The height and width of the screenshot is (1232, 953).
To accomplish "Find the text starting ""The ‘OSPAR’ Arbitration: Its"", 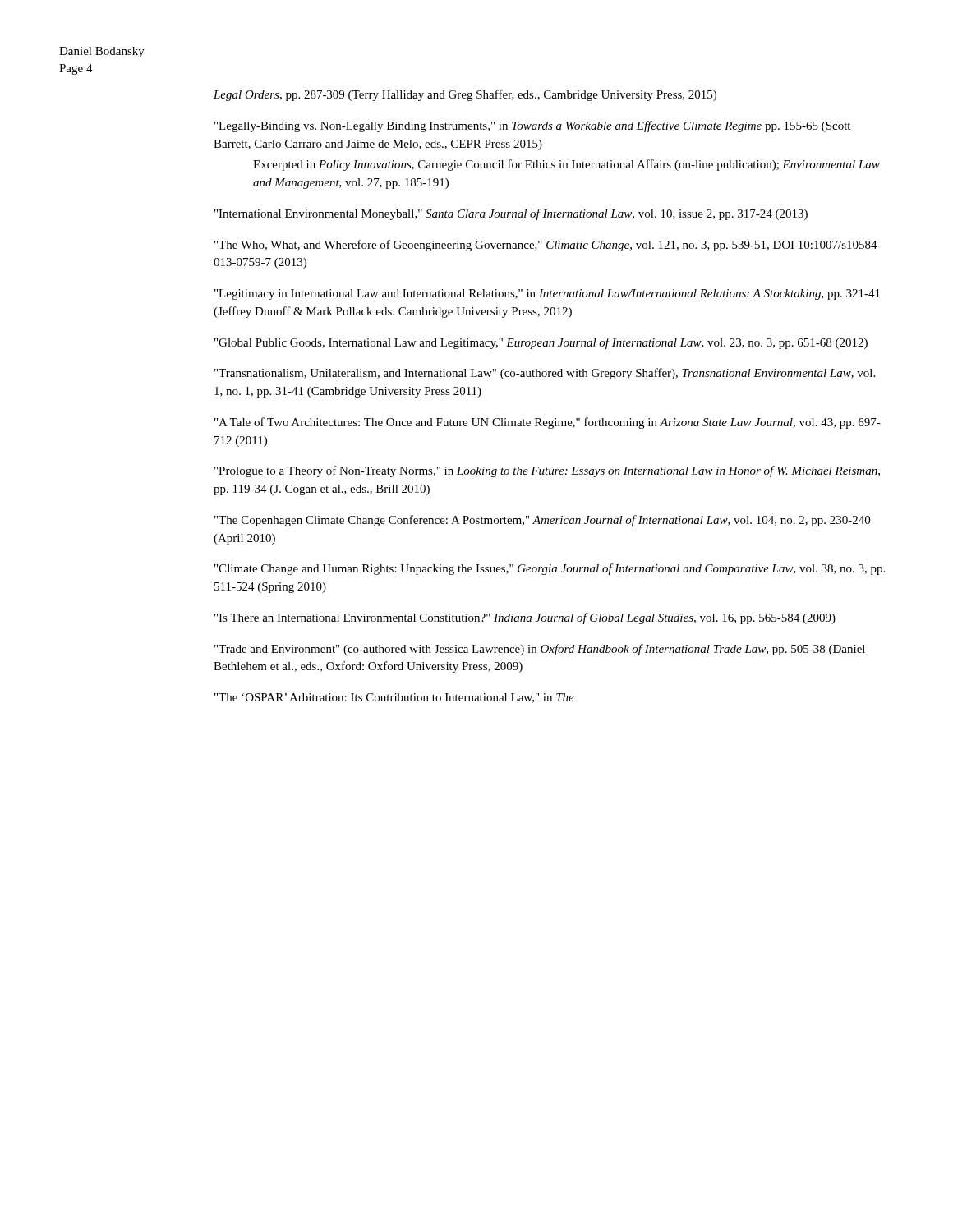I will (x=550, y=698).
